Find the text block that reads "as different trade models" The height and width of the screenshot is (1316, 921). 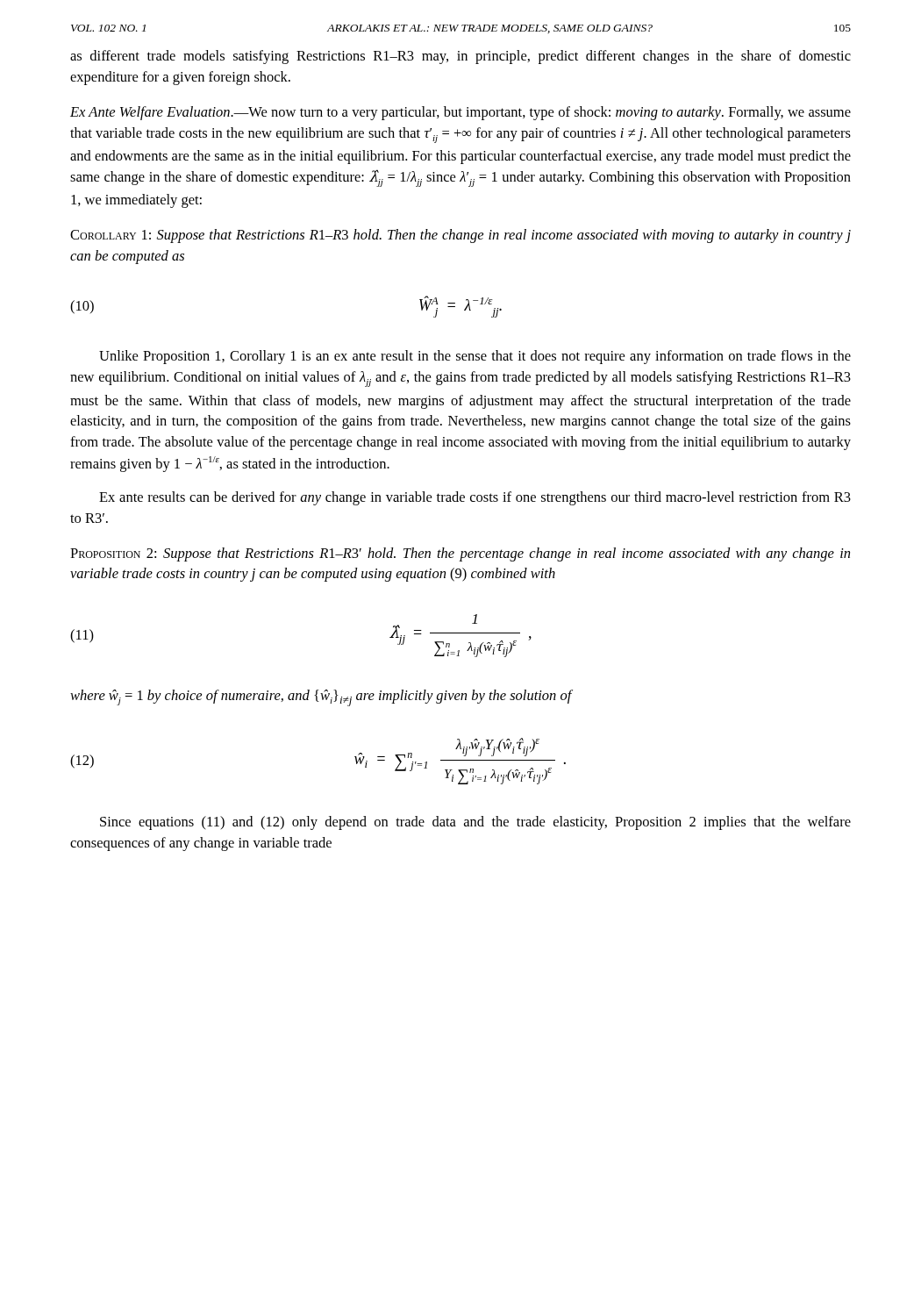(x=460, y=66)
